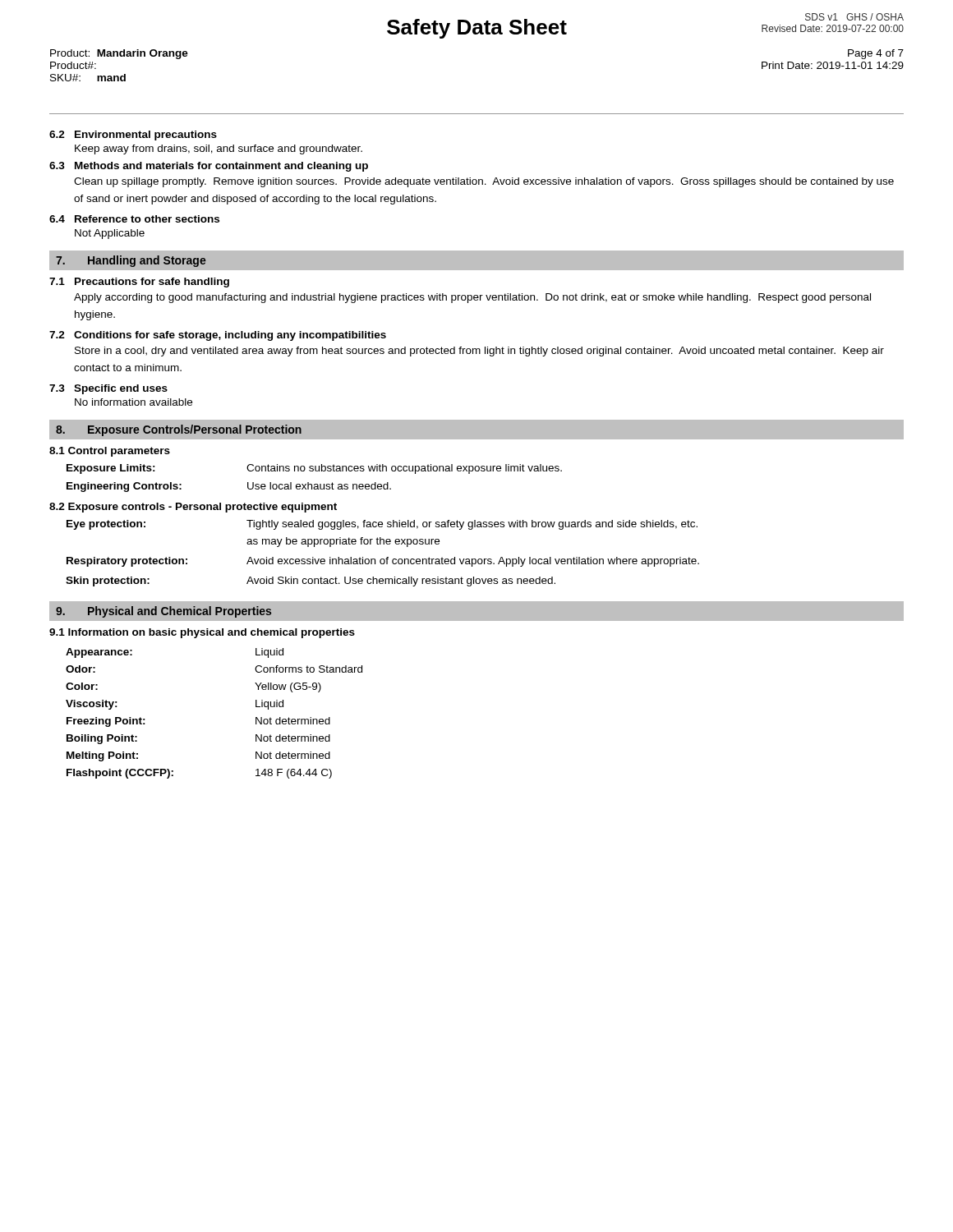Select the text block that reads "Skin protection: Avoid Skin contact."

tap(485, 581)
